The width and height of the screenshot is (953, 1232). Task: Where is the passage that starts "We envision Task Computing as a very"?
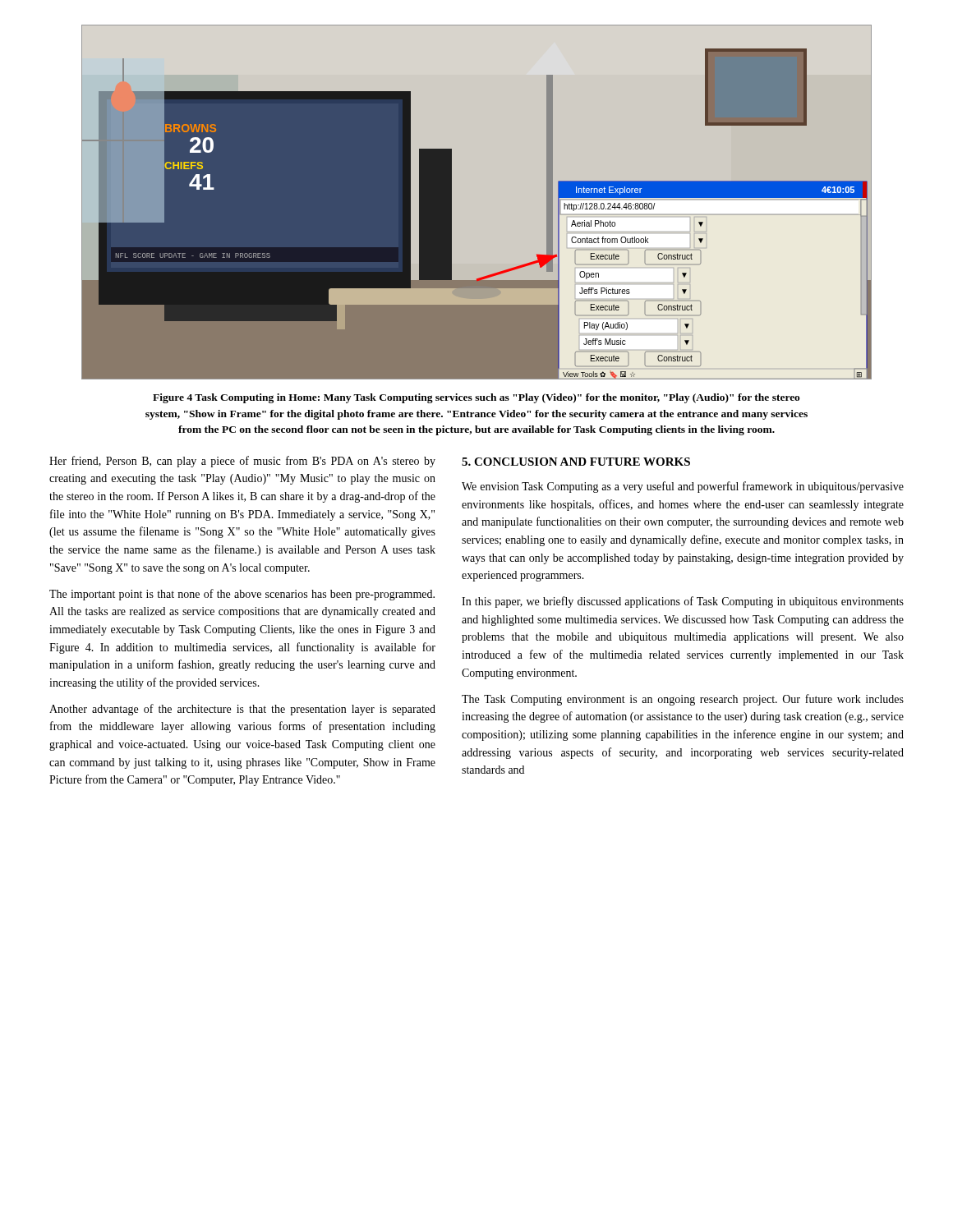pyautogui.click(x=683, y=531)
